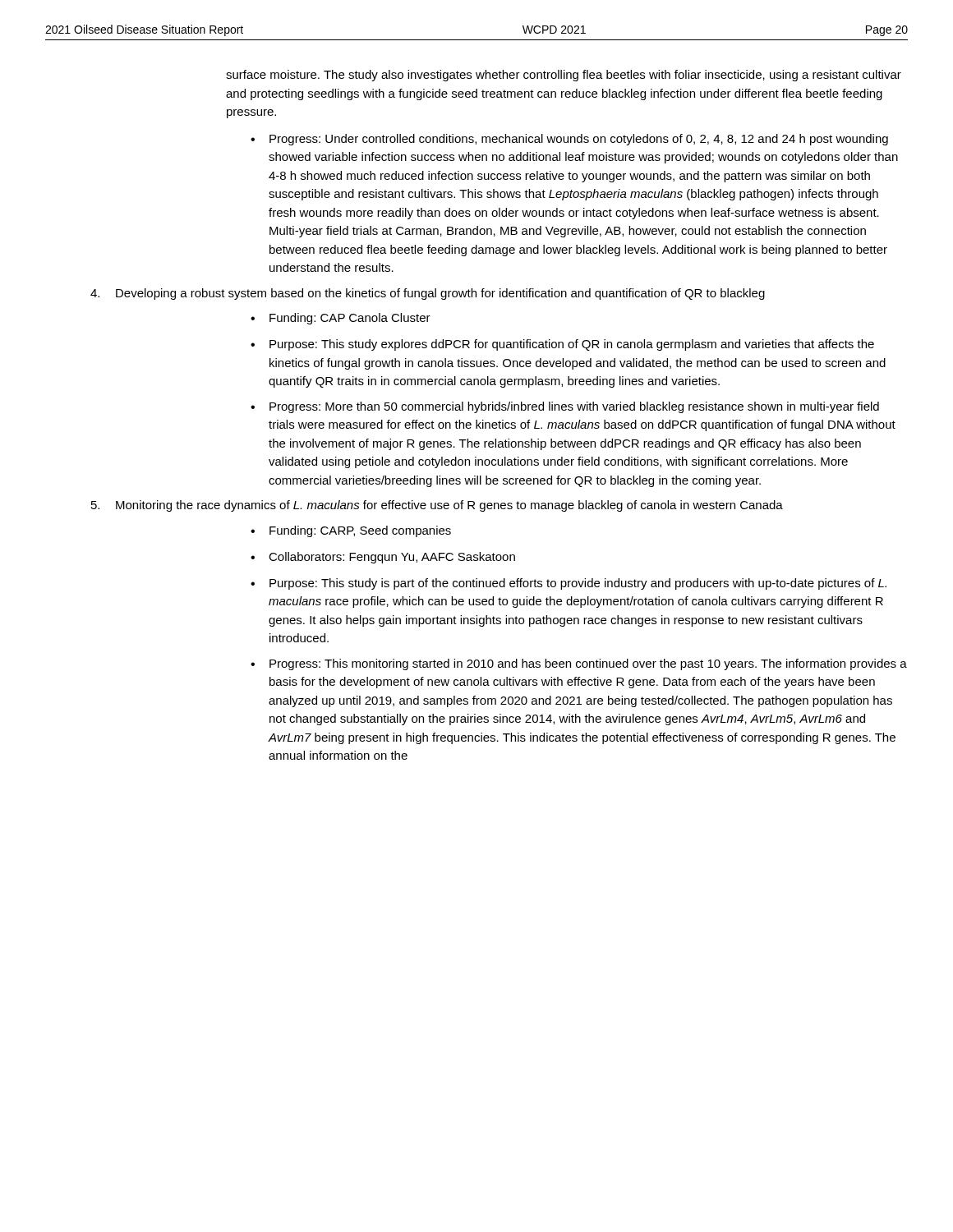This screenshot has width=953, height=1232.
Task: Point to "• Funding: CAP Canola Cluster"
Action: 341,319
